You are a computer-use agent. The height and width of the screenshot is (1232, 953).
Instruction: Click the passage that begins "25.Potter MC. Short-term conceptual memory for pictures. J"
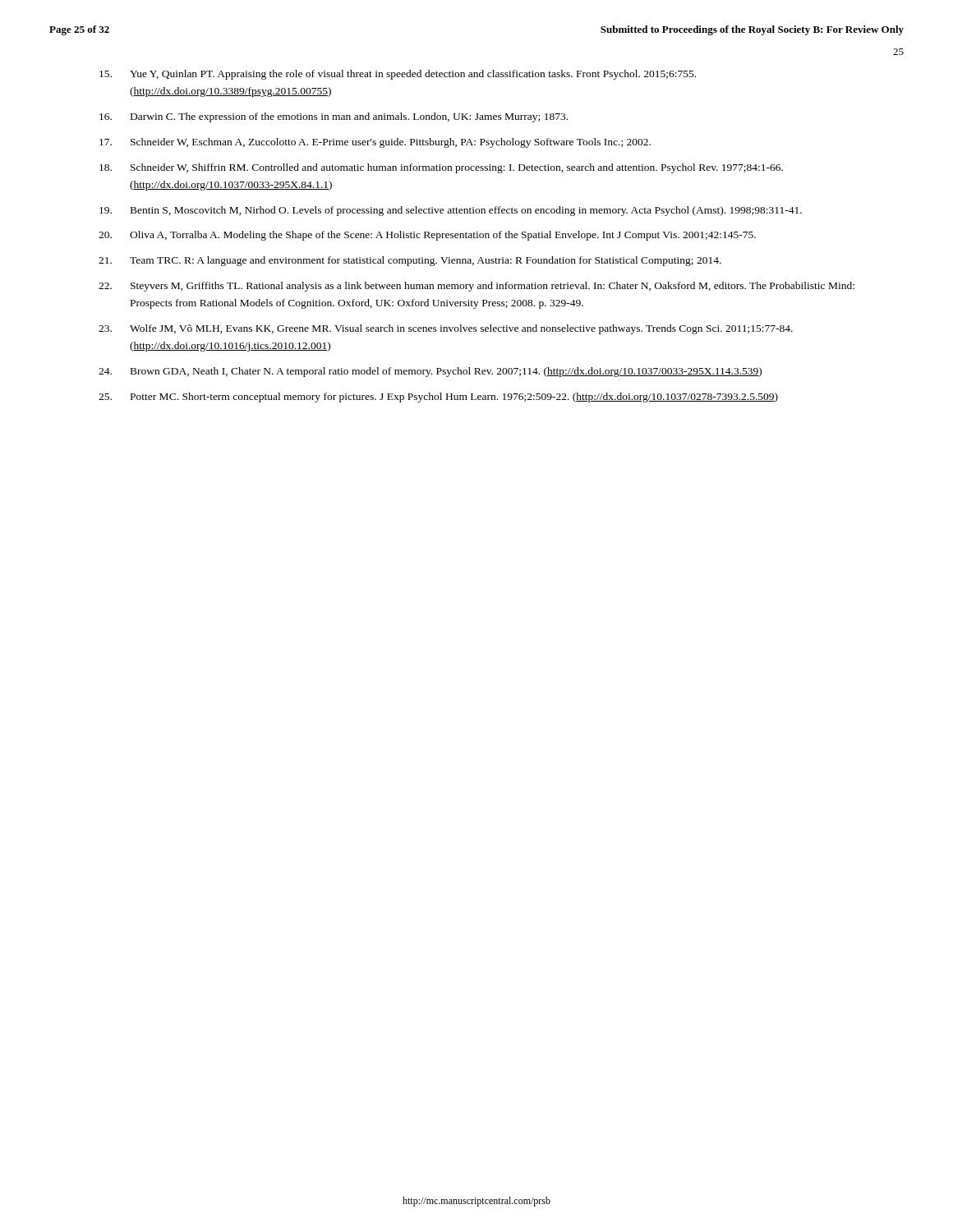click(x=491, y=397)
